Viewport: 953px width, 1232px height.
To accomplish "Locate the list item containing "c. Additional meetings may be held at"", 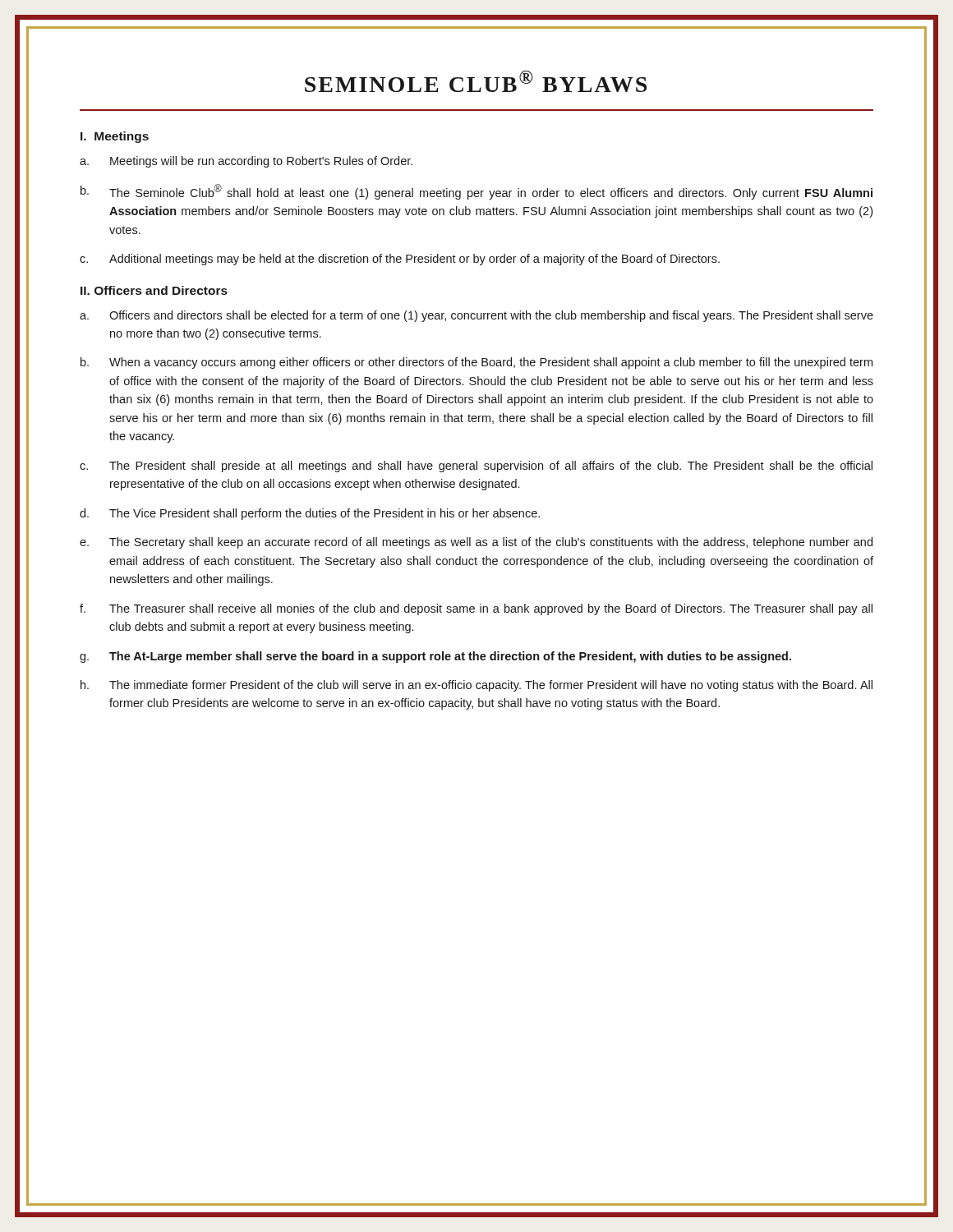I will pyautogui.click(x=476, y=259).
